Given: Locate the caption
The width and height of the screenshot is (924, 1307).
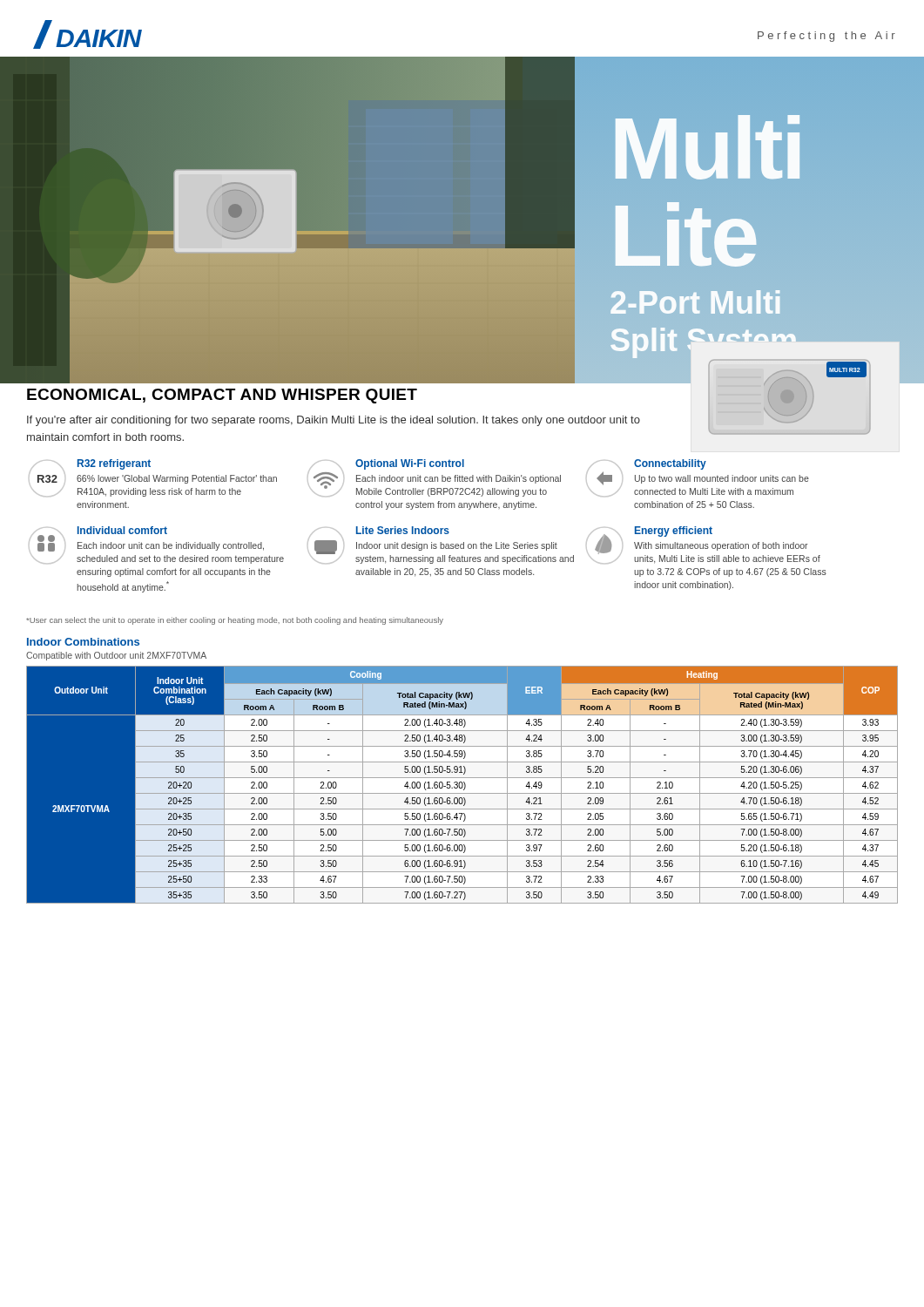Looking at the screenshot, I should [116, 655].
